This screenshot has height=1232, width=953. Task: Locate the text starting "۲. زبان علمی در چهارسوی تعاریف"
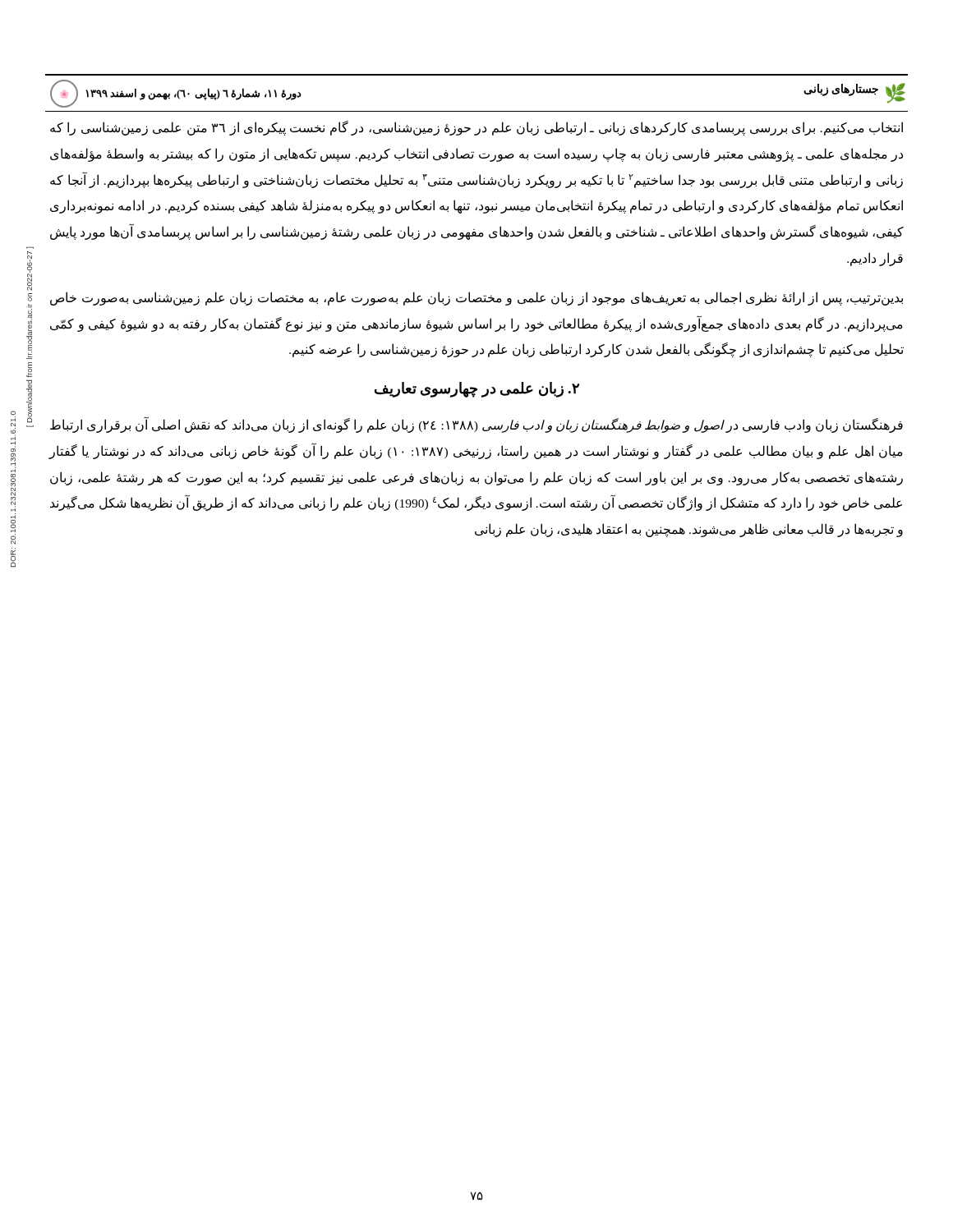(x=476, y=389)
